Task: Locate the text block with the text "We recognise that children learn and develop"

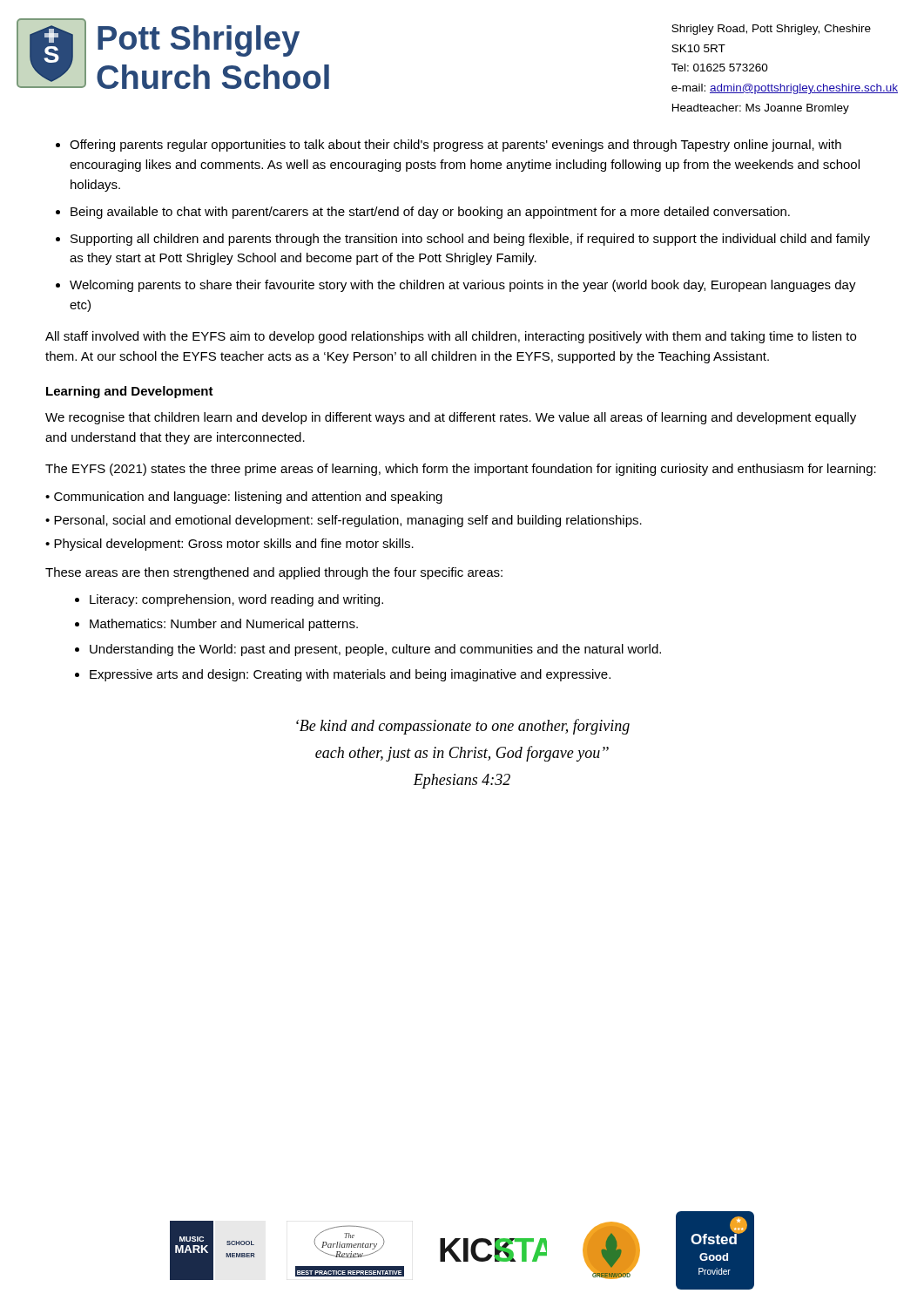Action: (x=451, y=427)
